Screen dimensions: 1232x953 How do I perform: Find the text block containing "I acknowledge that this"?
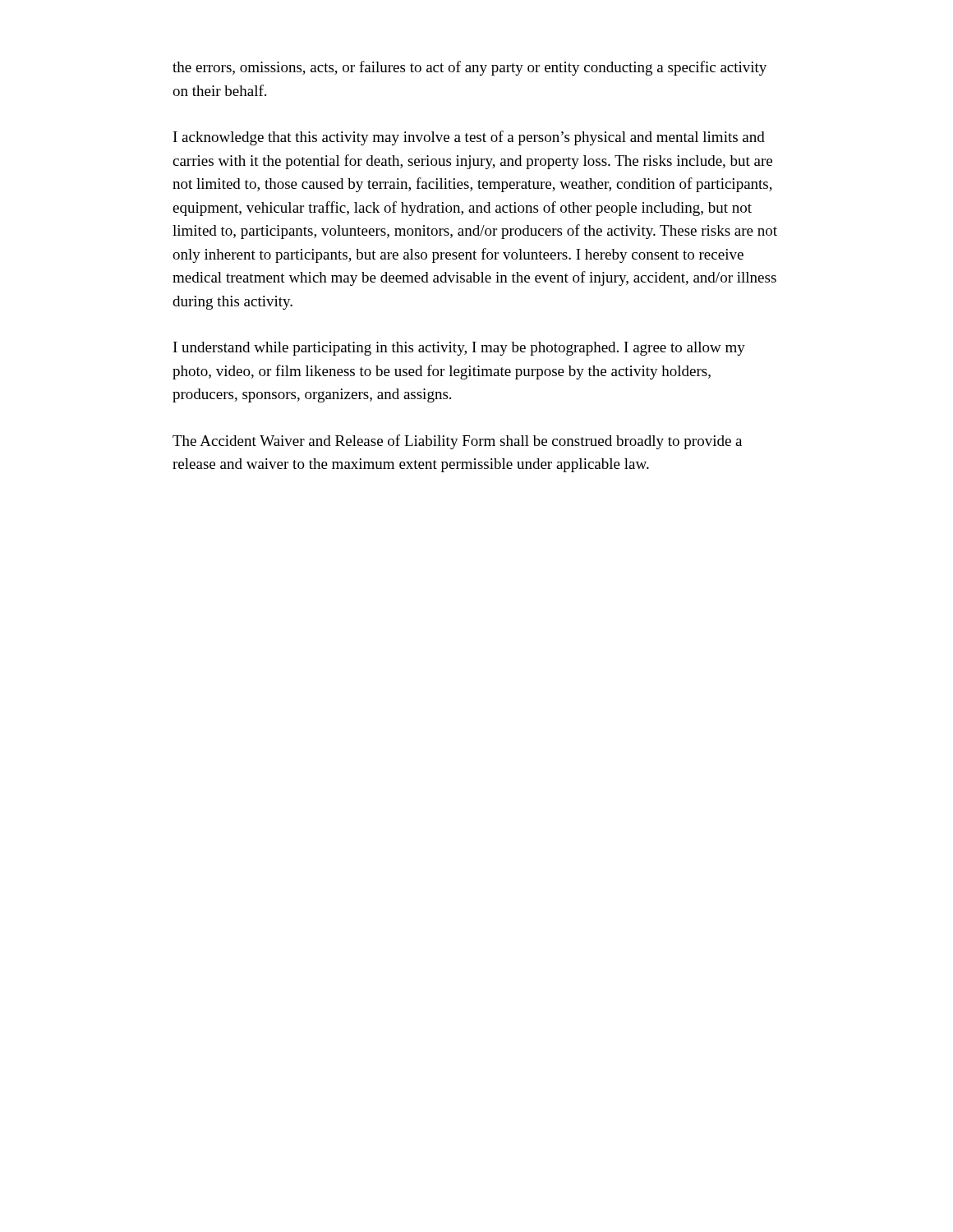tap(475, 219)
